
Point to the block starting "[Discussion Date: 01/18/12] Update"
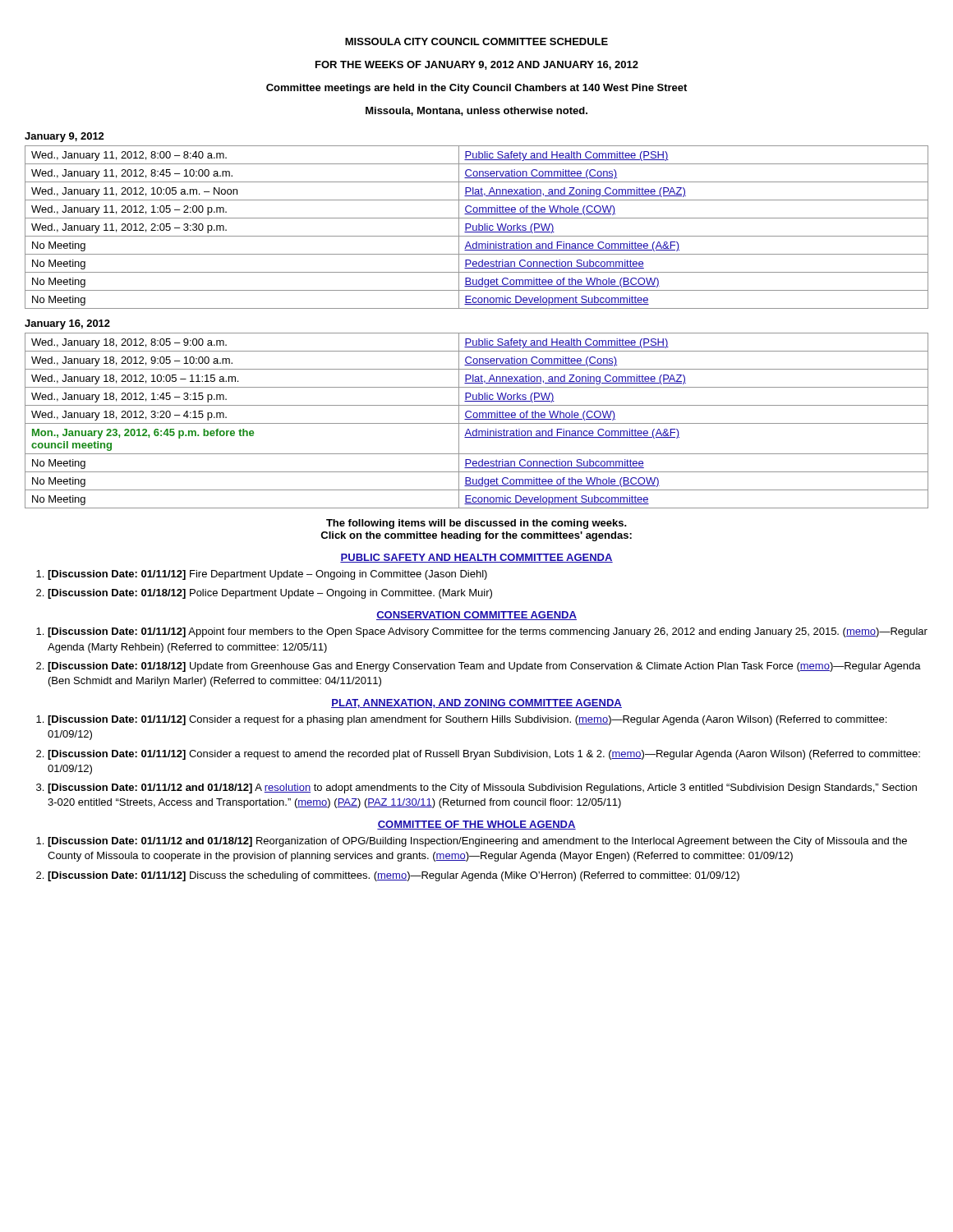pyautogui.click(x=484, y=673)
